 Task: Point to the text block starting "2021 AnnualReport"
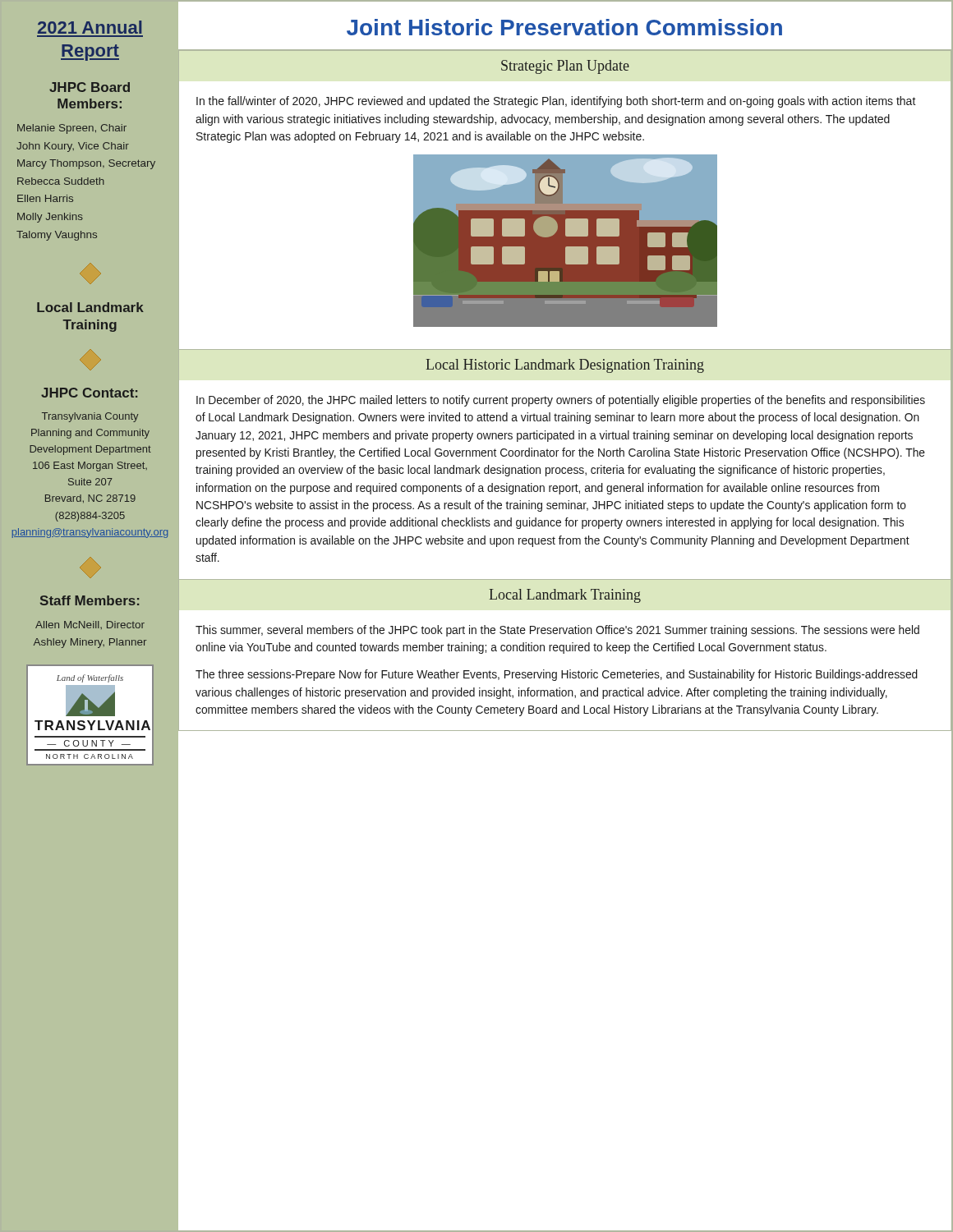click(x=90, y=39)
